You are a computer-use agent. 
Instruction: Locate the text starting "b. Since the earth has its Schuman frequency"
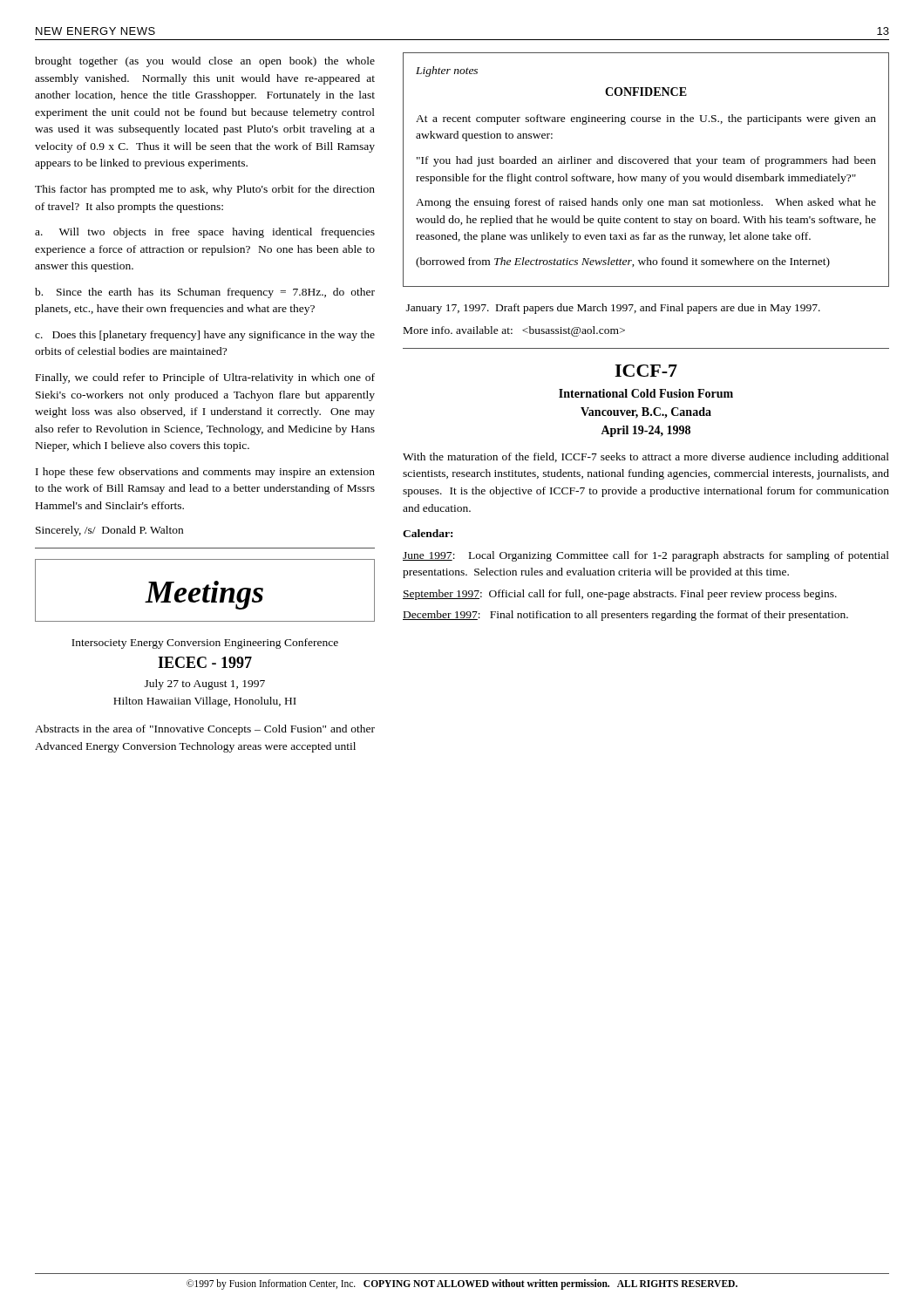[x=205, y=300]
